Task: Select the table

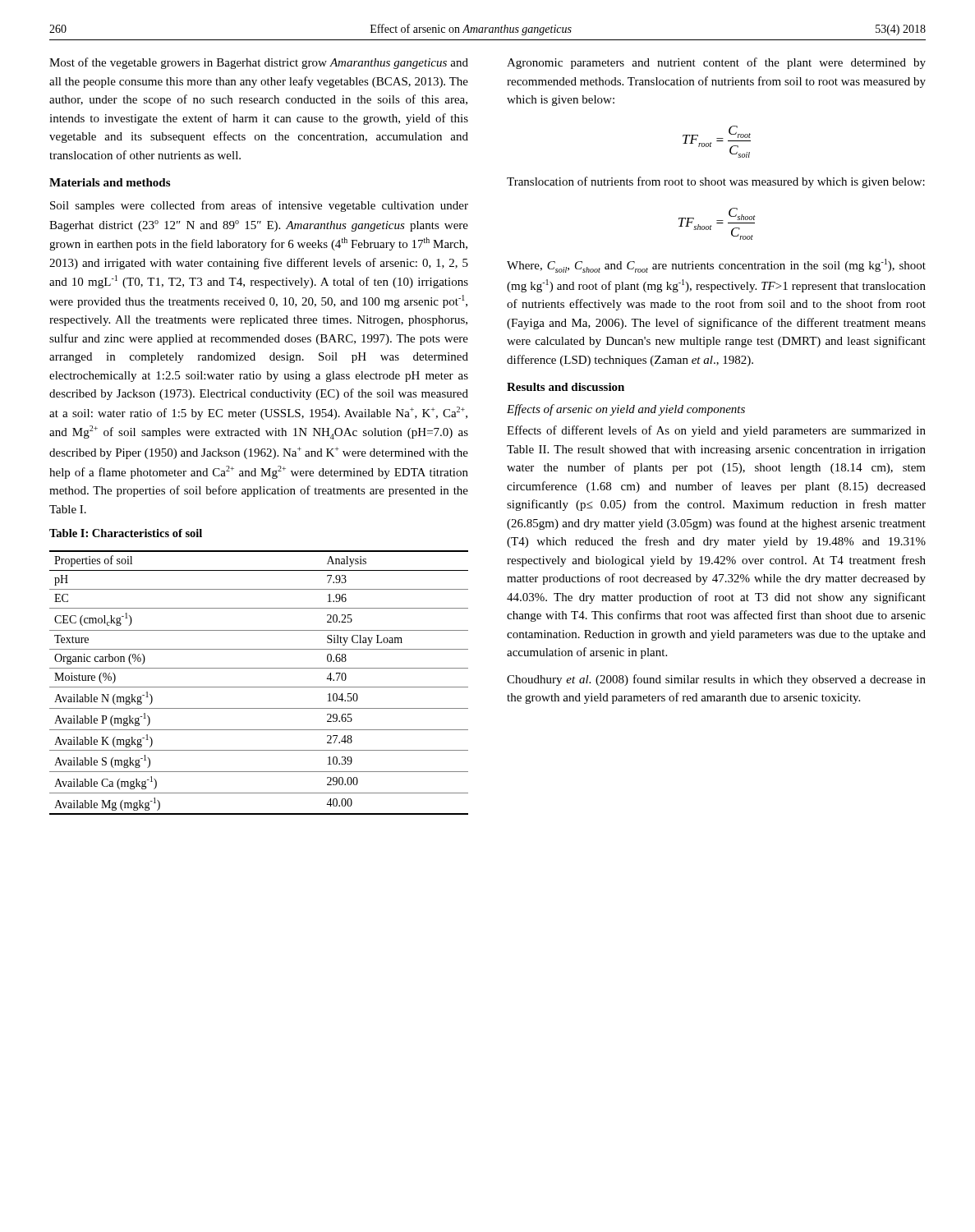Action: [259, 683]
